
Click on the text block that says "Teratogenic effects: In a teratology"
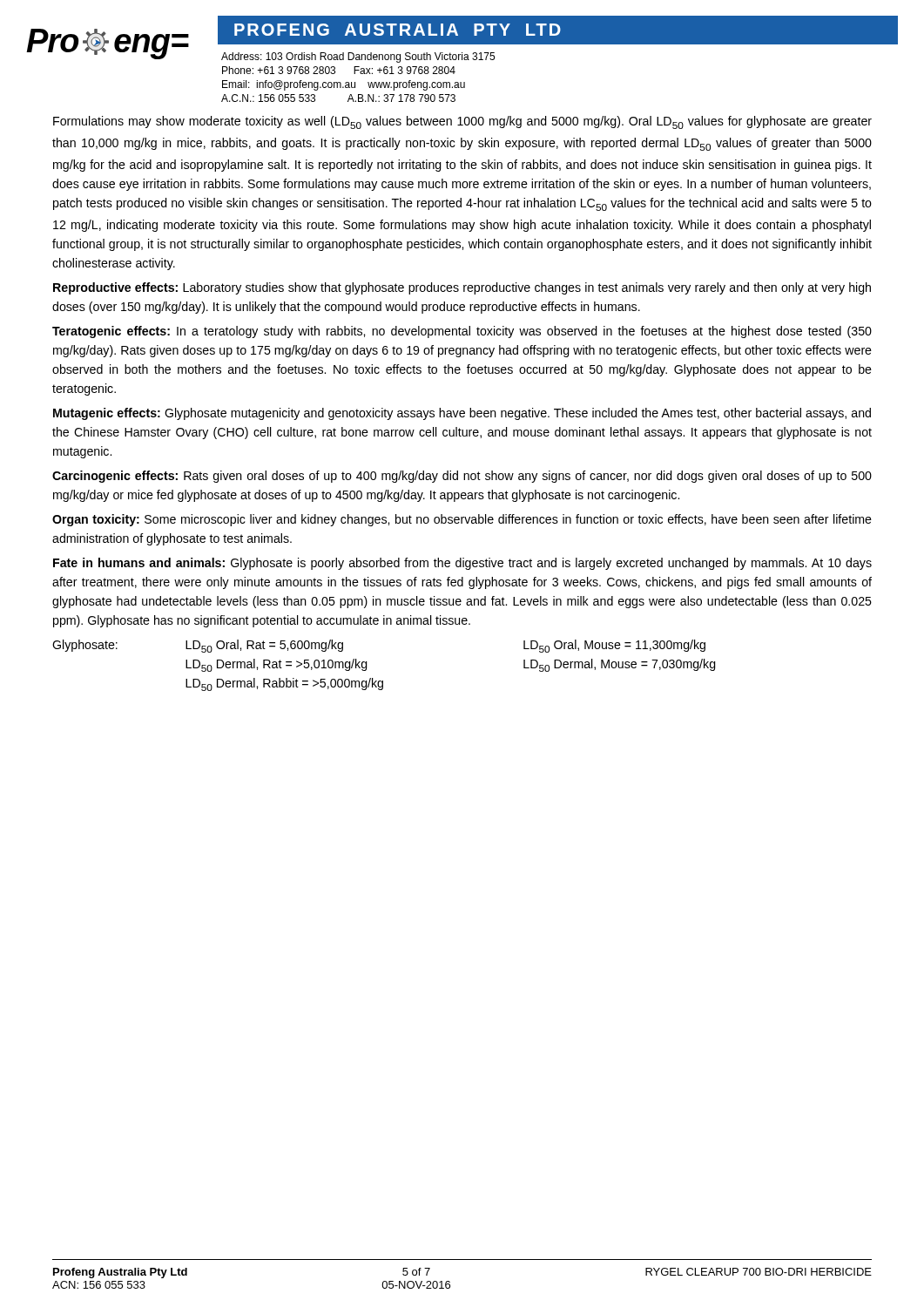click(462, 360)
